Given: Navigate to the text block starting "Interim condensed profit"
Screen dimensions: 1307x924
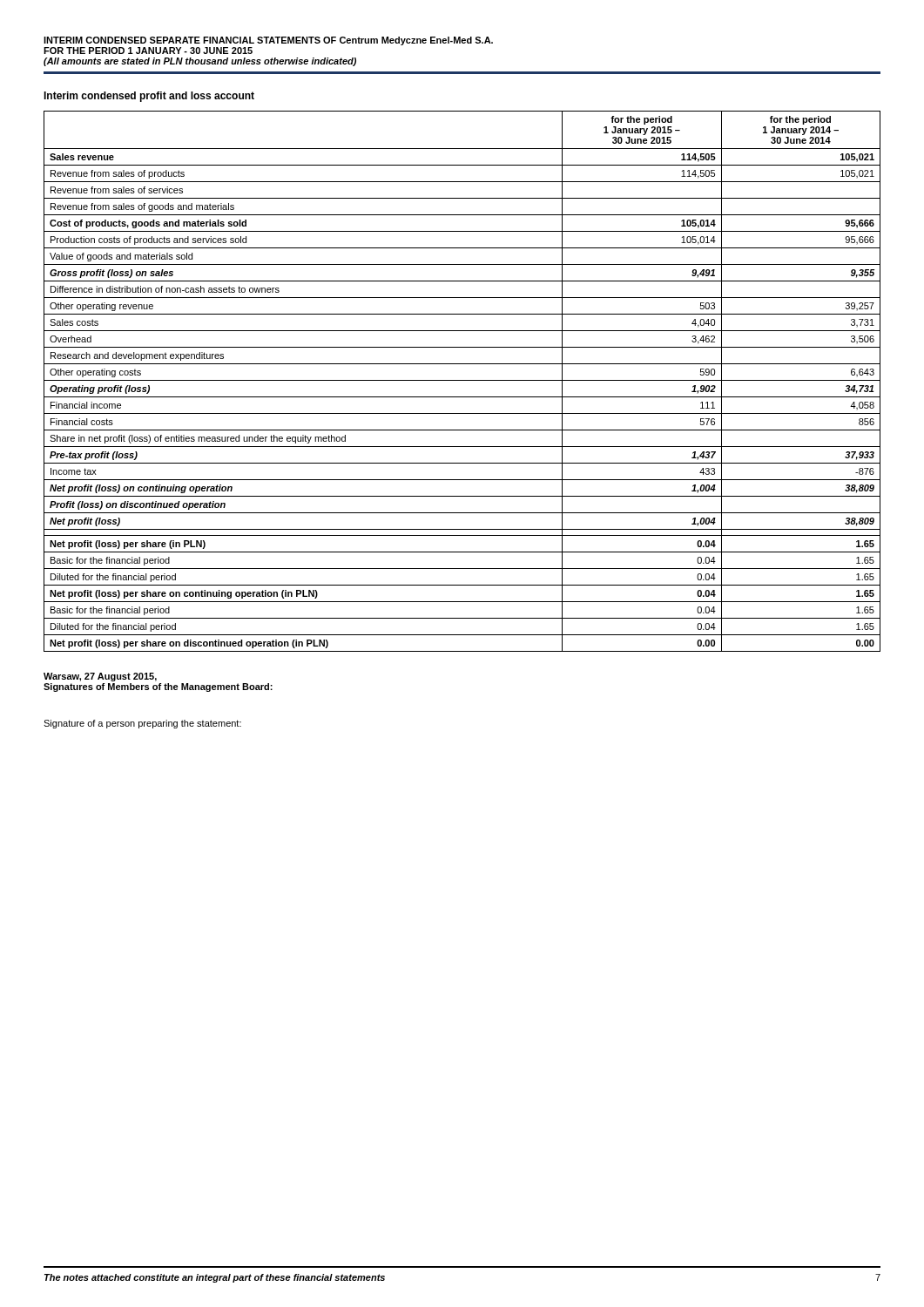Looking at the screenshot, I should (x=149, y=96).
